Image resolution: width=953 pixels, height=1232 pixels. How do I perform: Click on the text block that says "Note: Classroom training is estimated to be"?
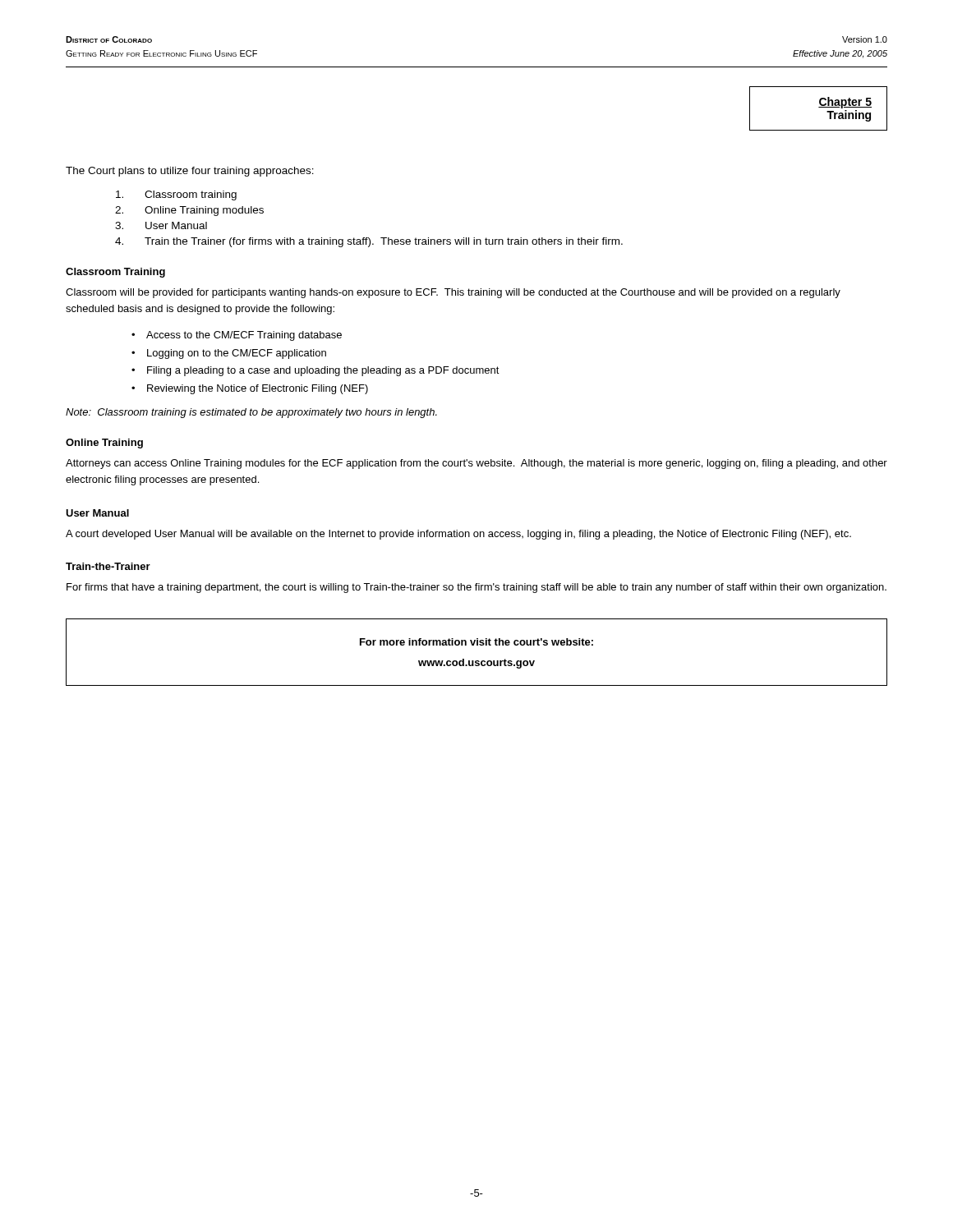(252, 412)
